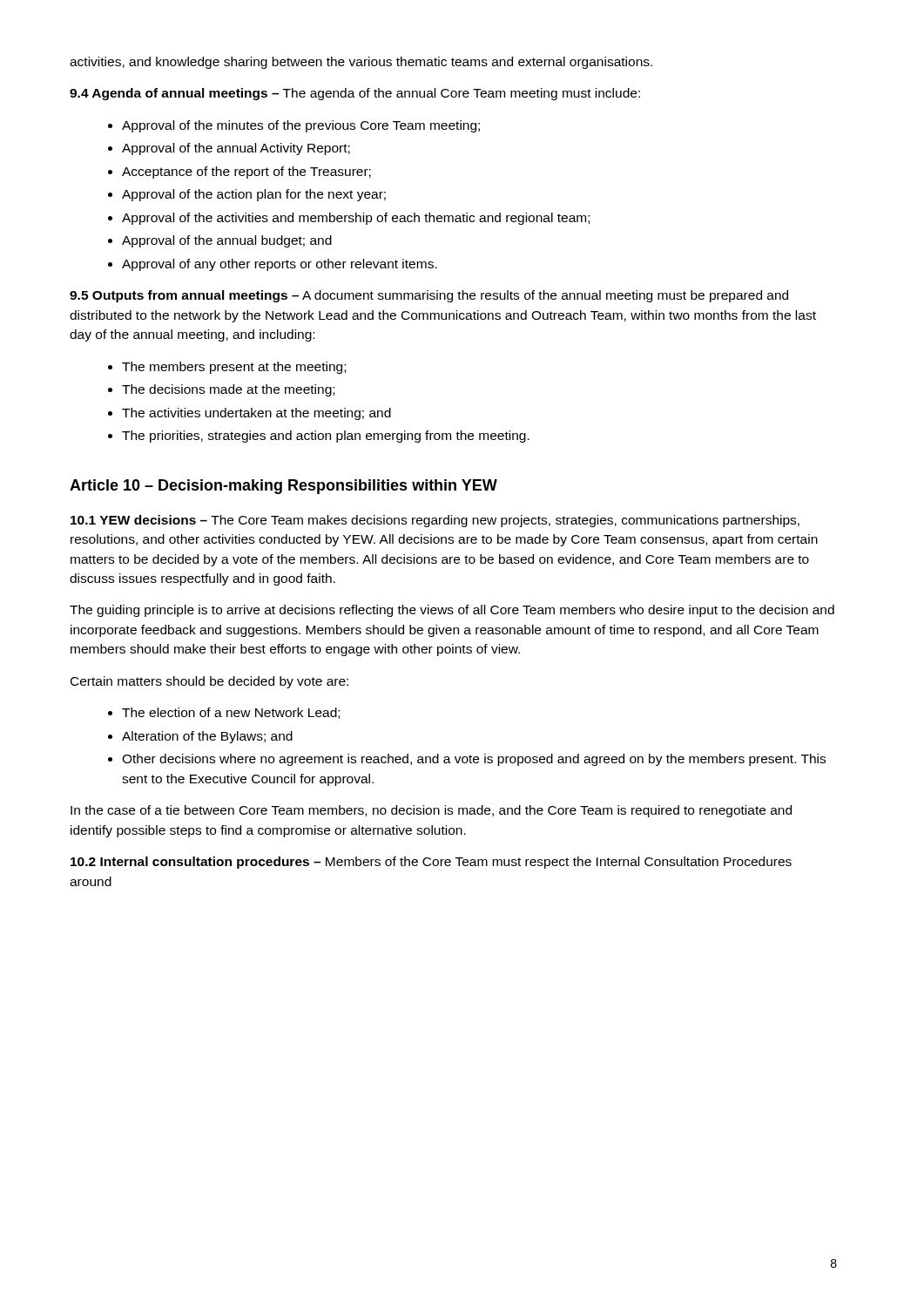The image size is (924, 1307).
Task: Select the element starting "2 Internal consultation procedures"
Action: (x=431, y=871)
